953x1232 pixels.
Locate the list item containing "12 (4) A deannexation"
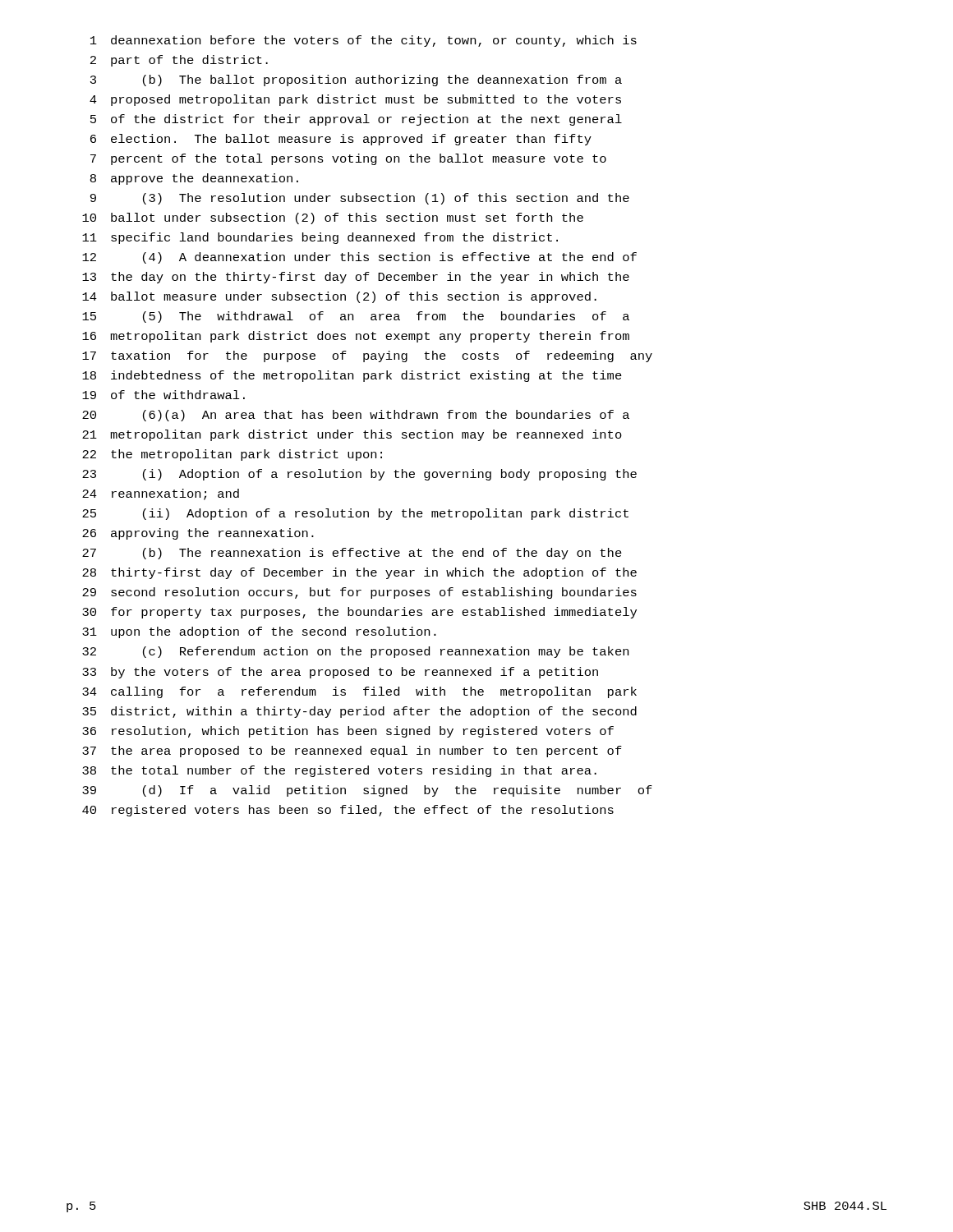tap(476, 278)
